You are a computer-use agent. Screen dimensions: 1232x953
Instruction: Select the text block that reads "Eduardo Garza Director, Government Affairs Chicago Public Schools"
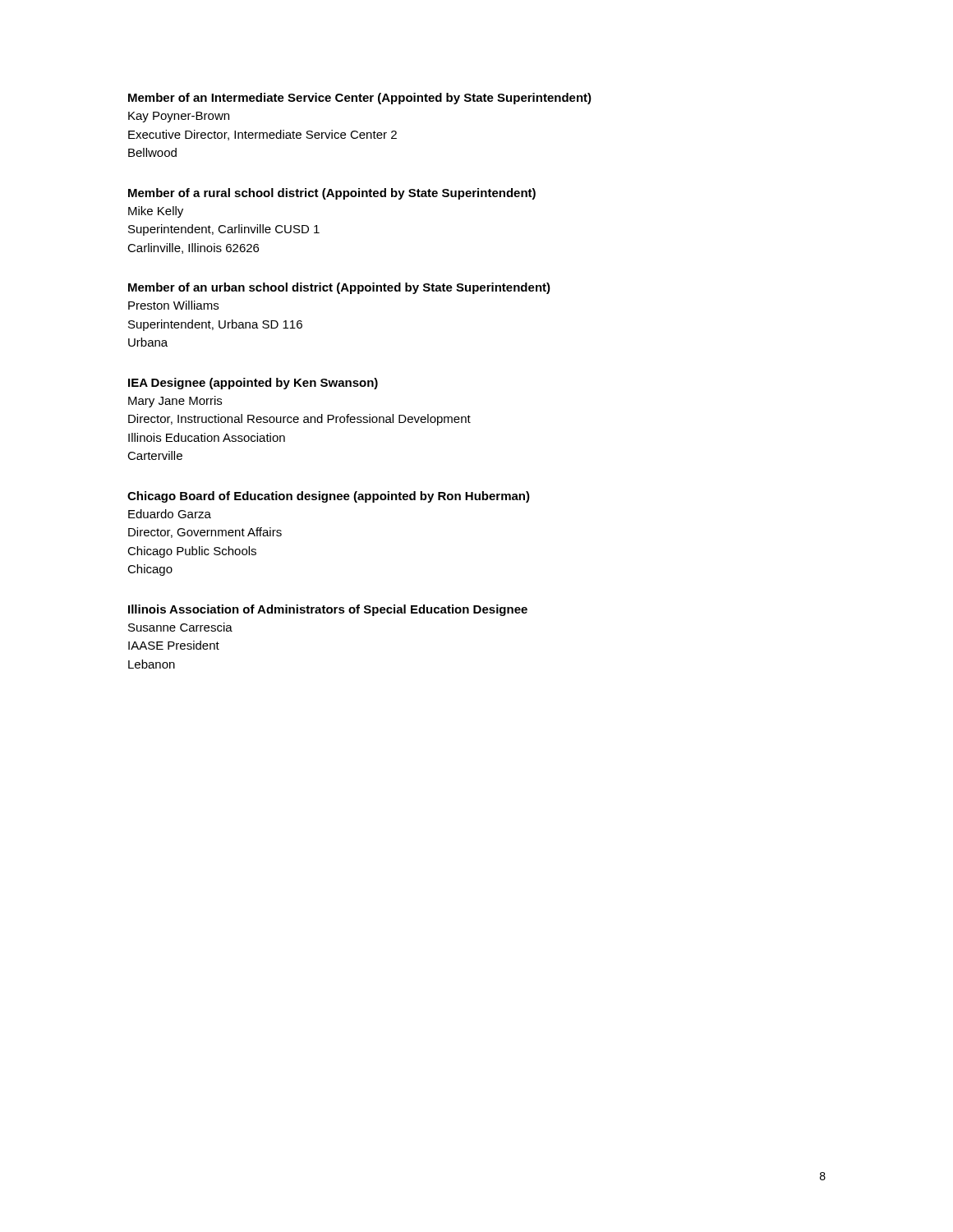pos(205,541)
